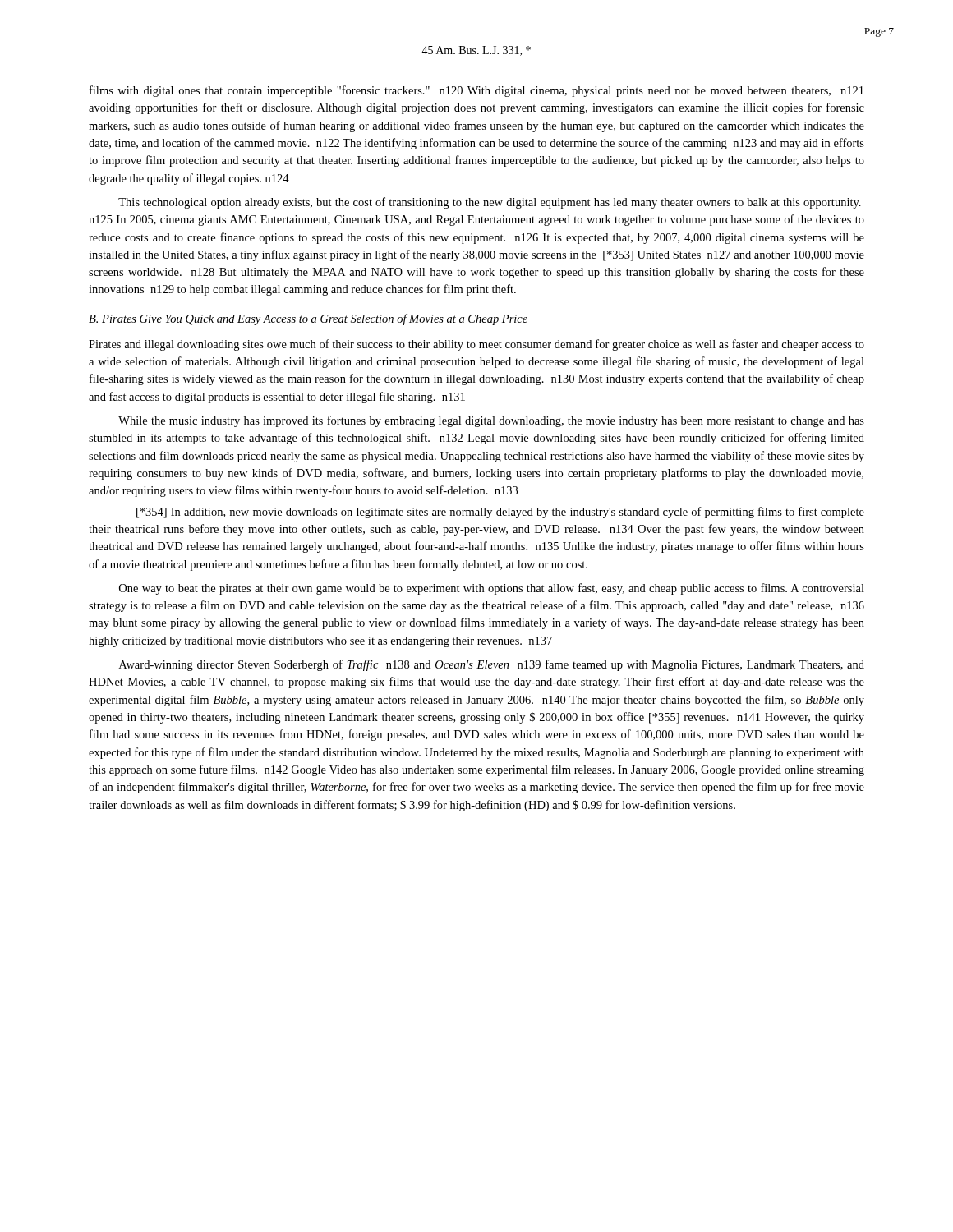Viewport: 953px width, 1232px height.
Task: Find the section header with the text "B. Pirates Give You Quick"
Action: click(x=308, y=318)
